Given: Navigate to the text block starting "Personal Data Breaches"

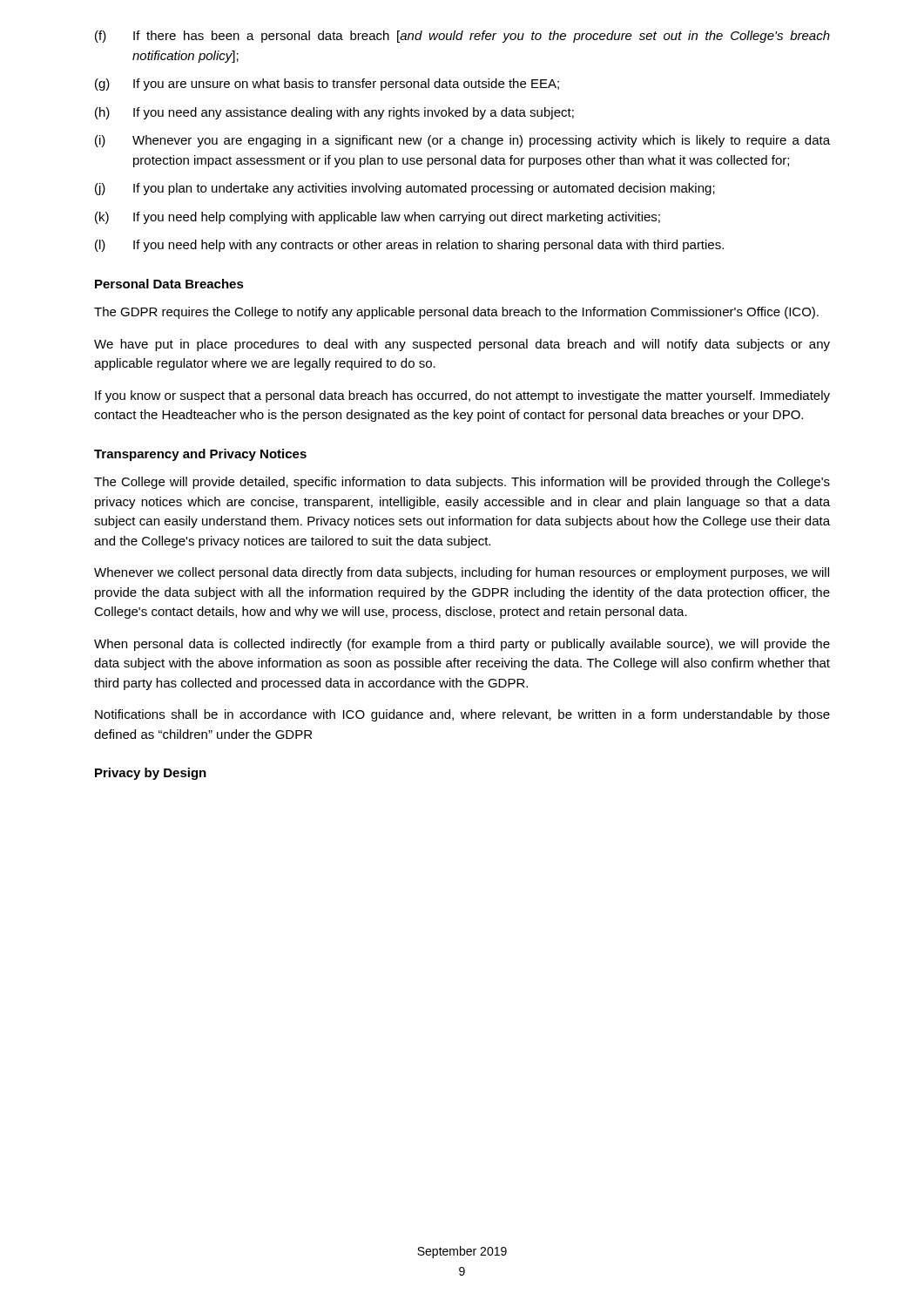Looking at the screenshot, I should point(169,283).
